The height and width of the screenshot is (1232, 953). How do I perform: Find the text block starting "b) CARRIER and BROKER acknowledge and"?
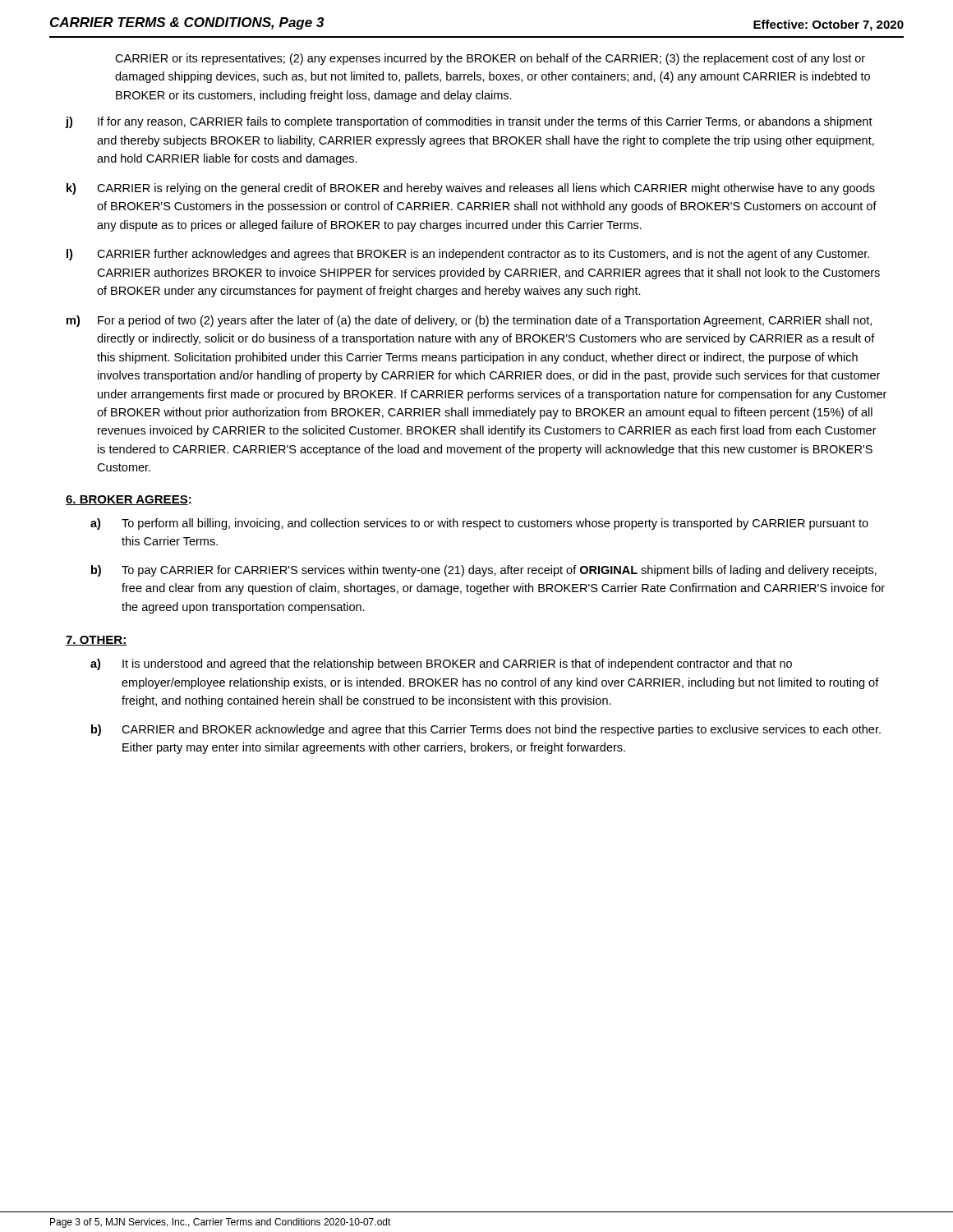point(489,738)
